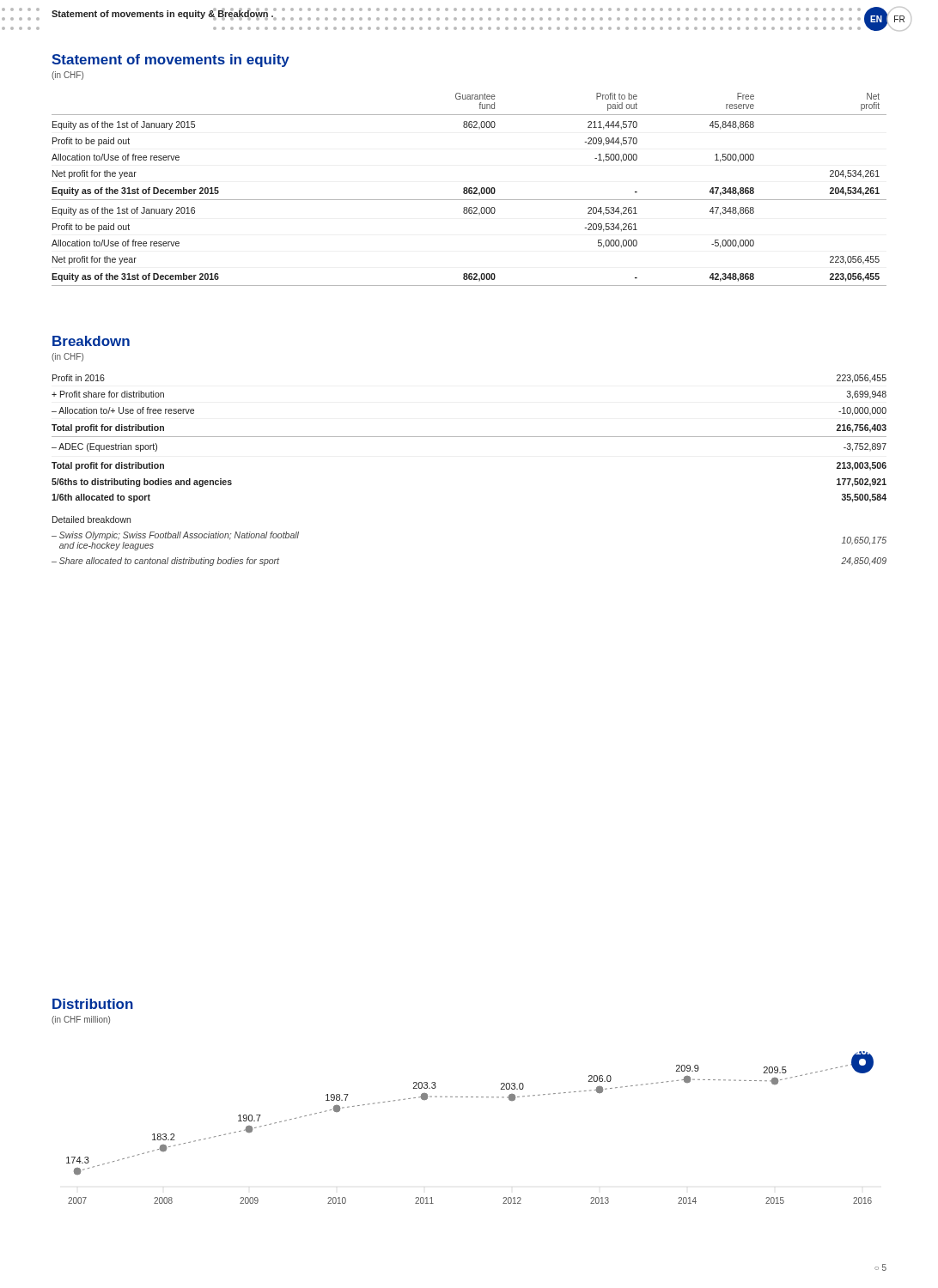Click on the table containing "Net profit for the"
Image resolution: width=938 pixels, height=1288 pixels.
pyautogui.click(x=469, y=187)
